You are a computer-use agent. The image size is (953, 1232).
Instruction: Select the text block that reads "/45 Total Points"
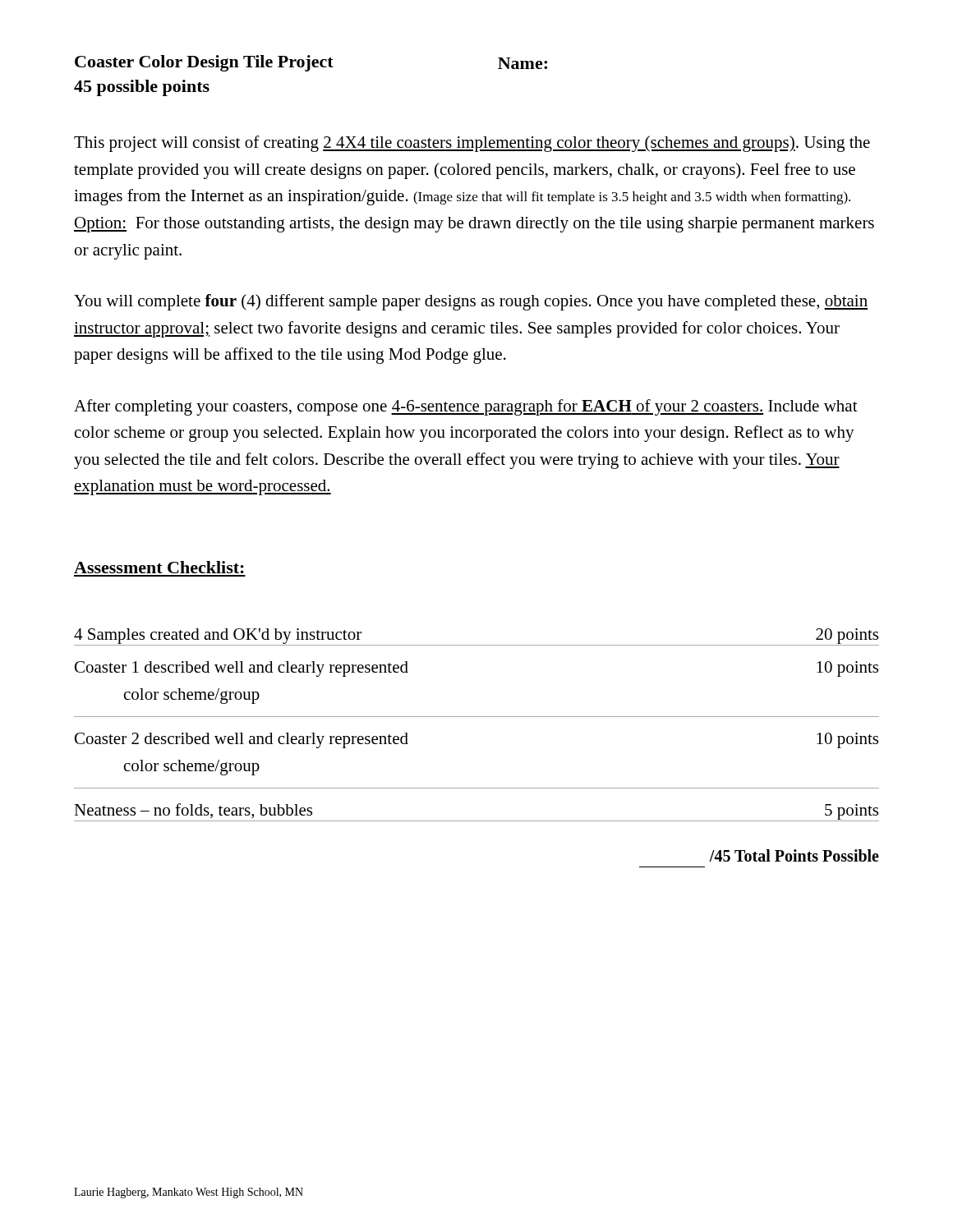coord(759,857)
